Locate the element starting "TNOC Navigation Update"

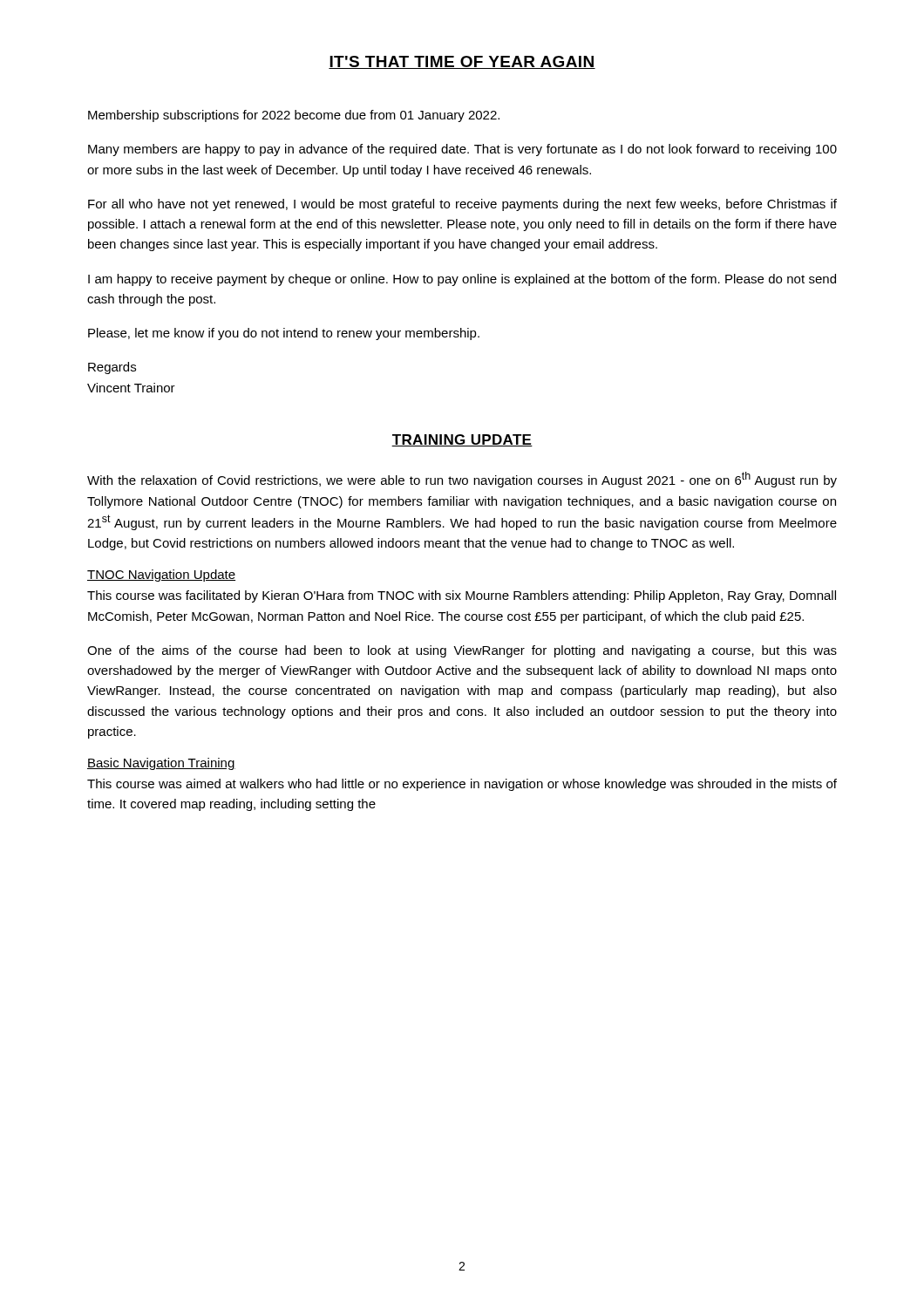coord(161,574)
